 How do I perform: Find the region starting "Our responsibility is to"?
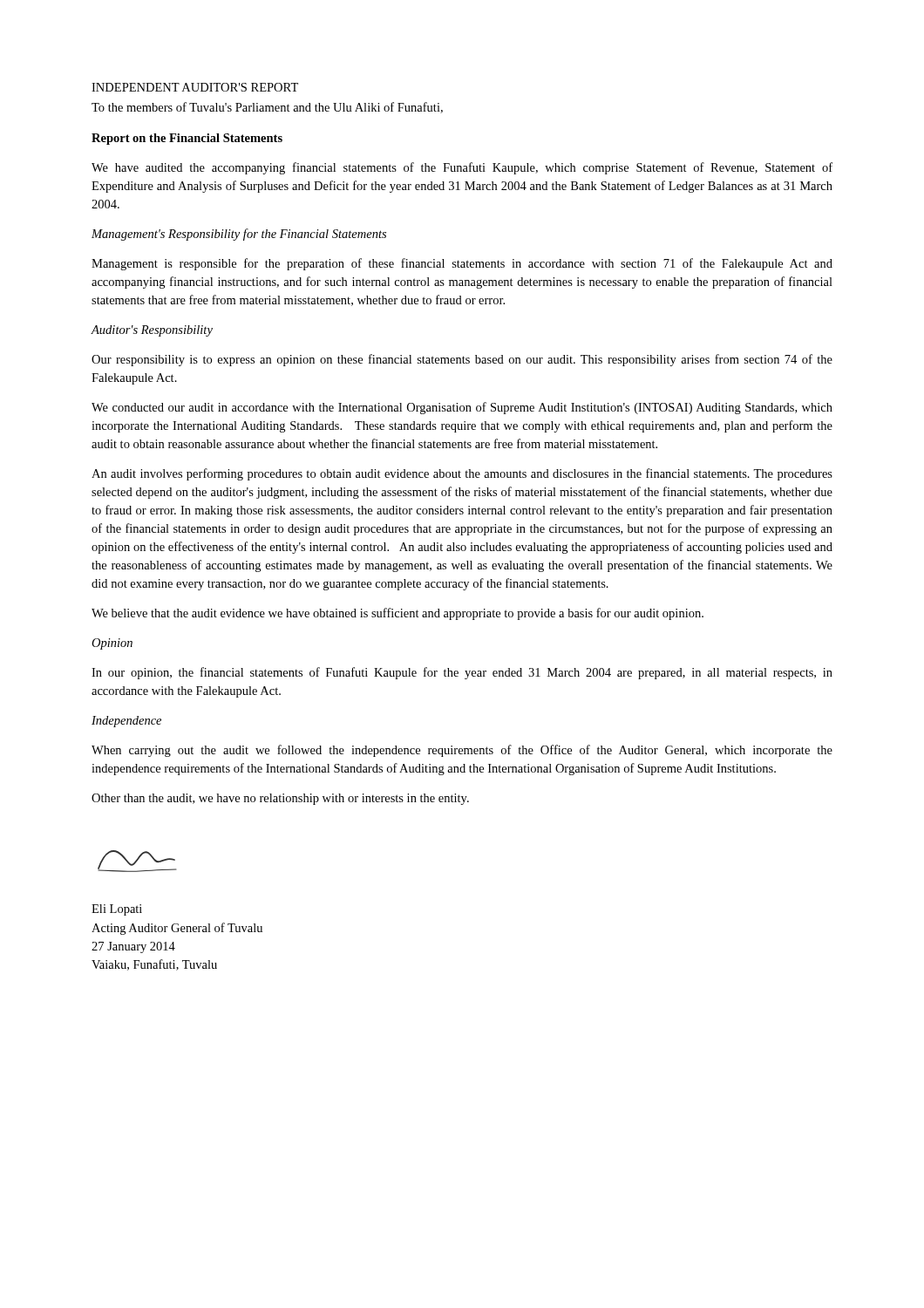coord(462,369)
